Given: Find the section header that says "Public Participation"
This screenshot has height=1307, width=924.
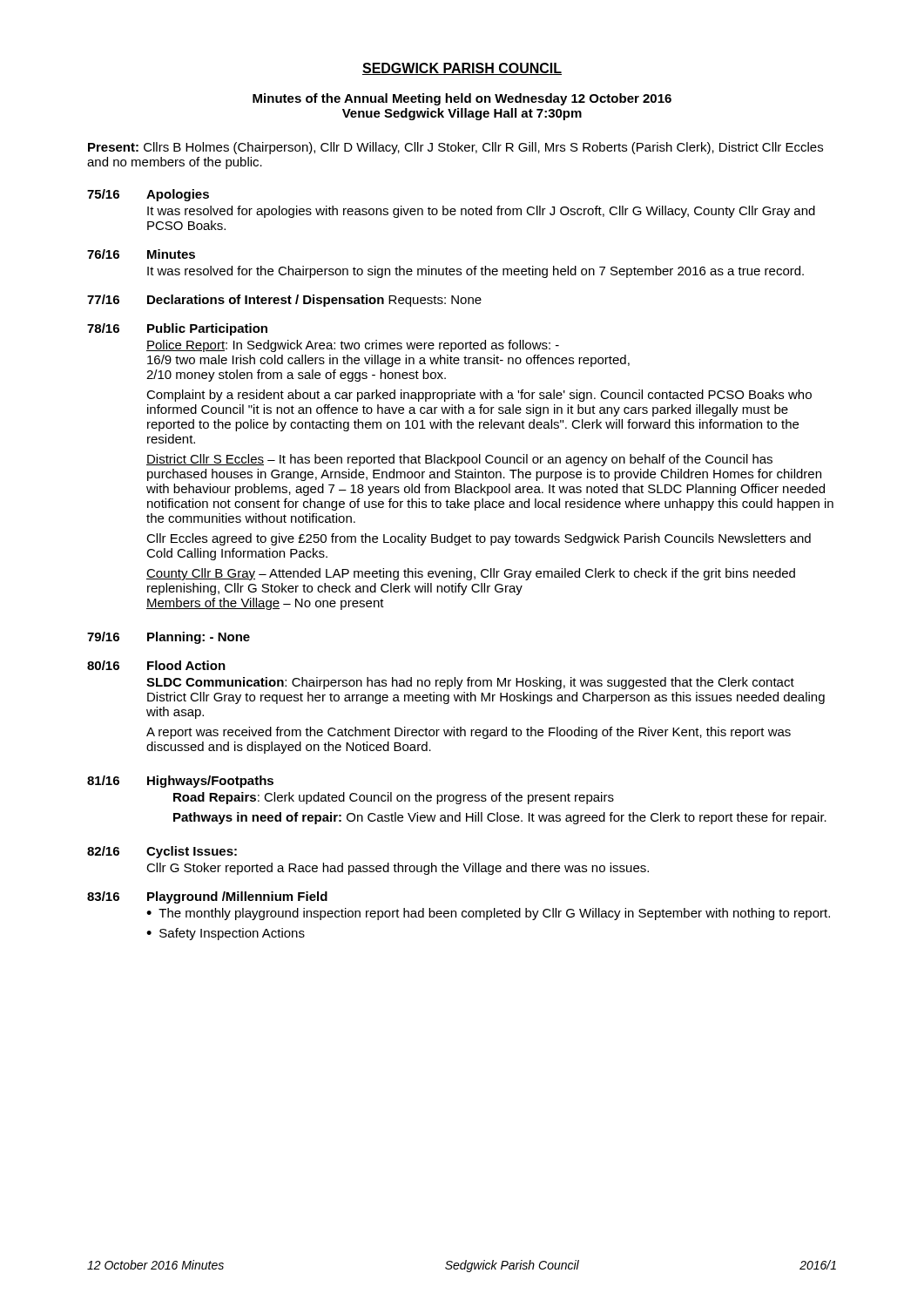Looking at the screenshot, I should click(x=207, y=328).
